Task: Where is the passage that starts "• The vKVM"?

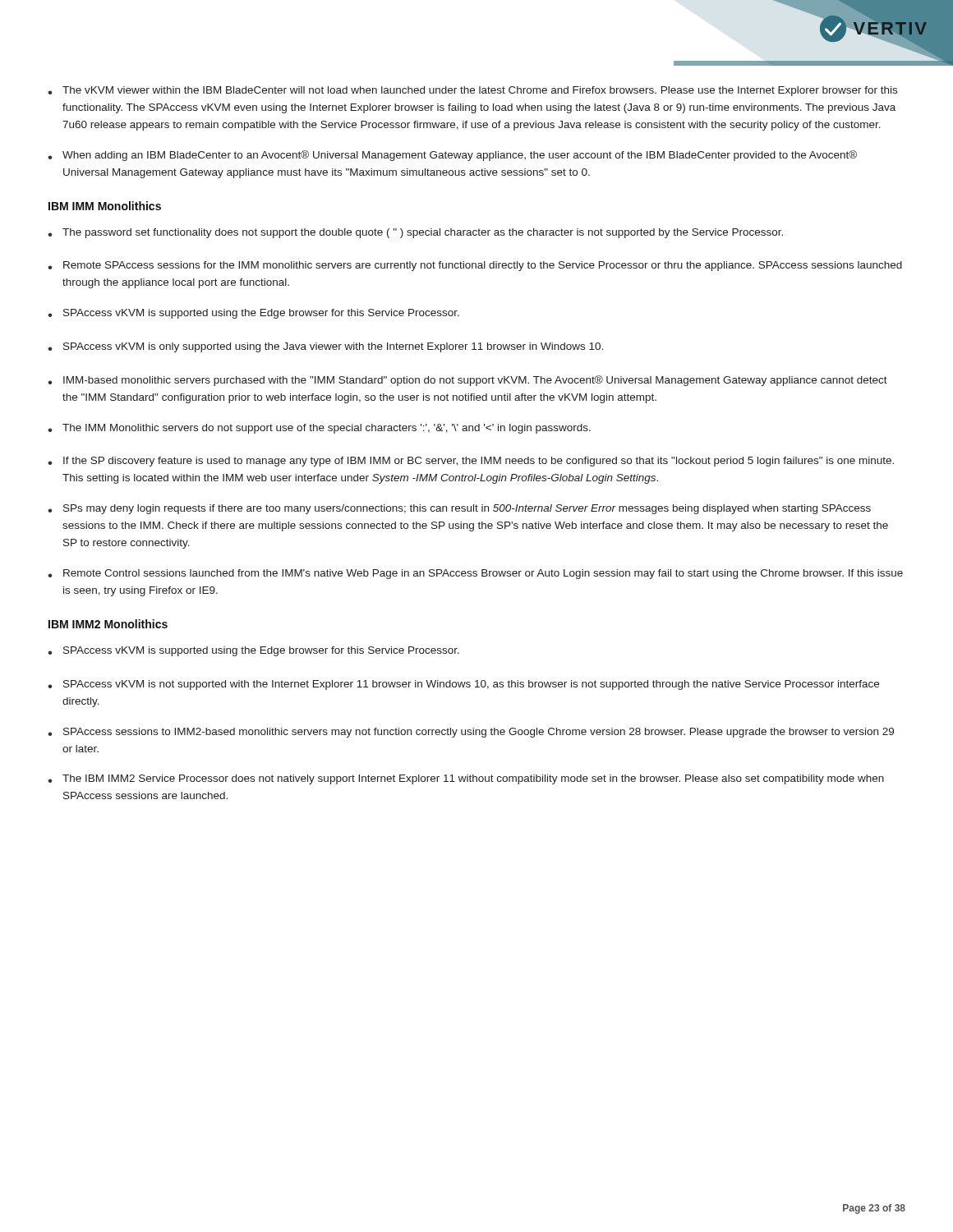Action: click(x=476, y=108)
